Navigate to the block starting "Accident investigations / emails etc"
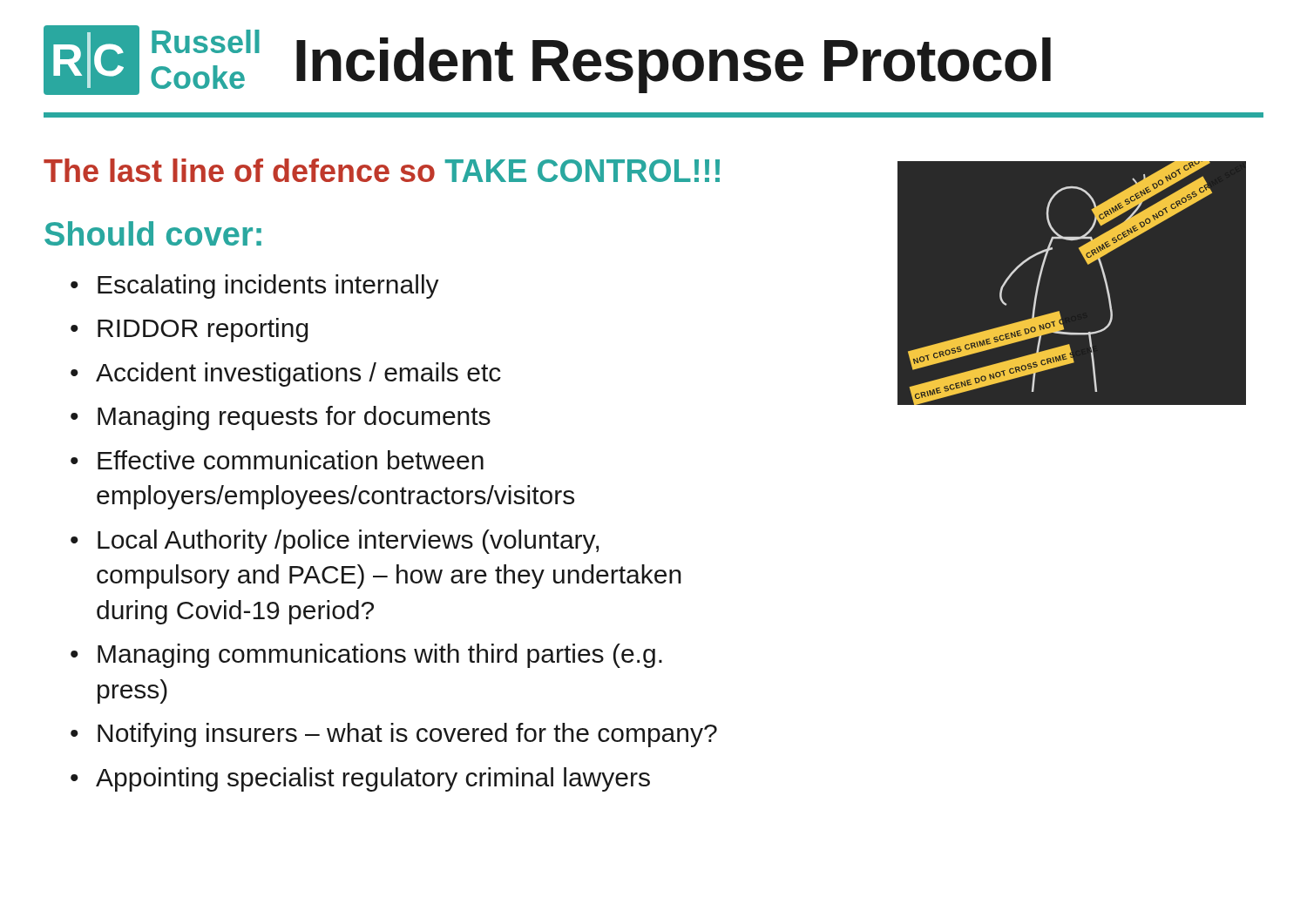 click(299, 372)
